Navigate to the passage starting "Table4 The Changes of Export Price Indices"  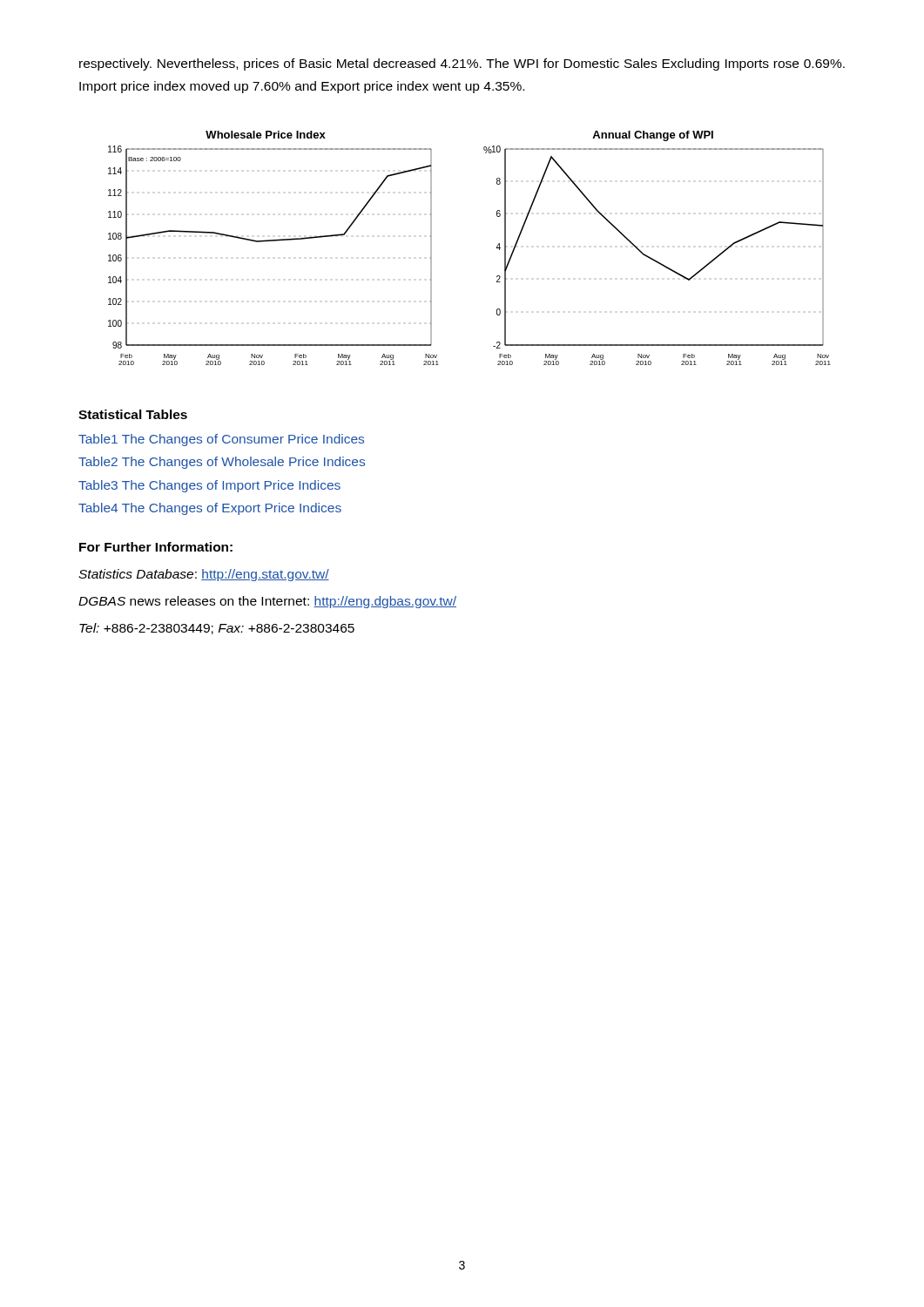[210, 508]
